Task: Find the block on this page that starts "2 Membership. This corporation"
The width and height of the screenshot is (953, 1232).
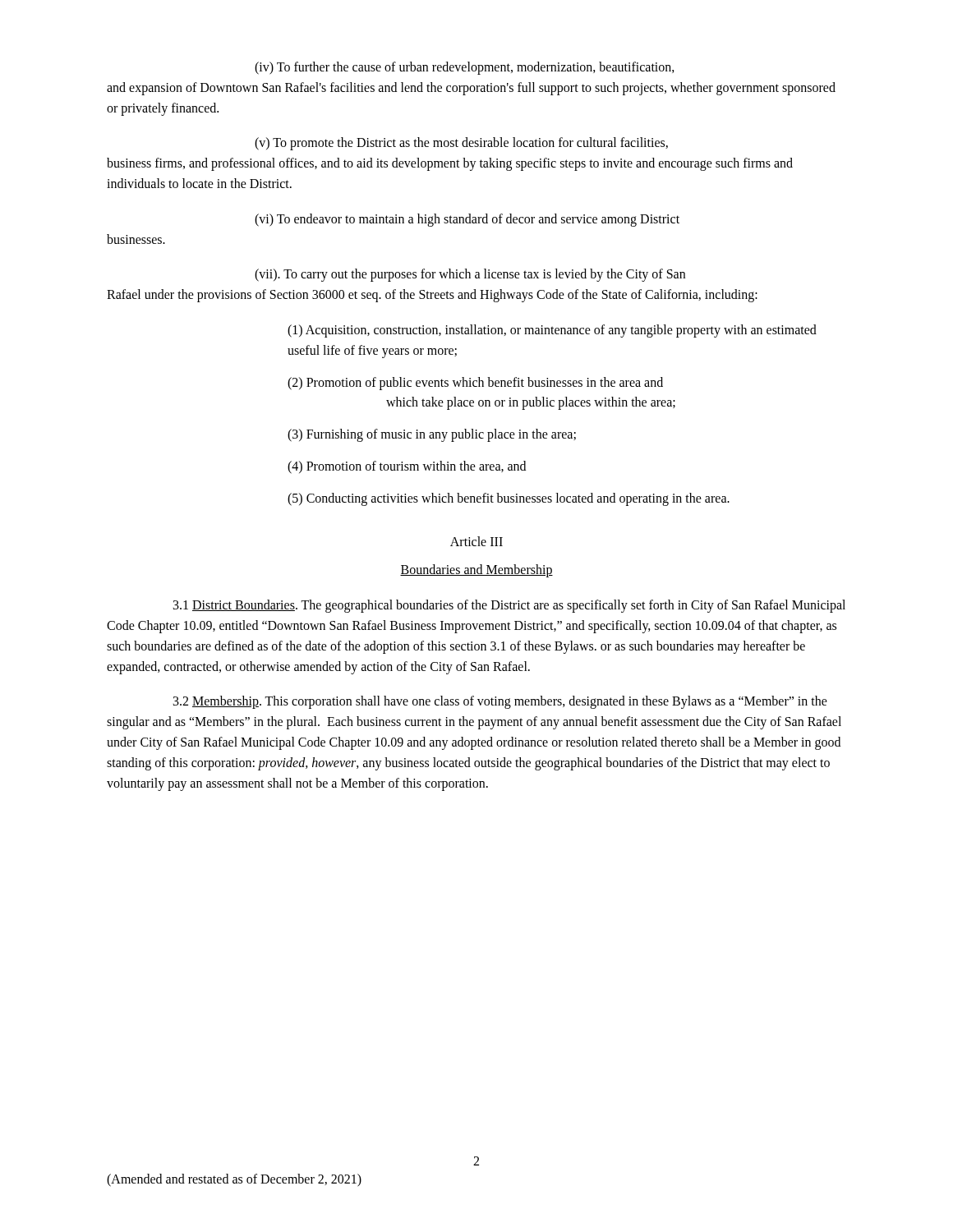Action: click(474, 742)
